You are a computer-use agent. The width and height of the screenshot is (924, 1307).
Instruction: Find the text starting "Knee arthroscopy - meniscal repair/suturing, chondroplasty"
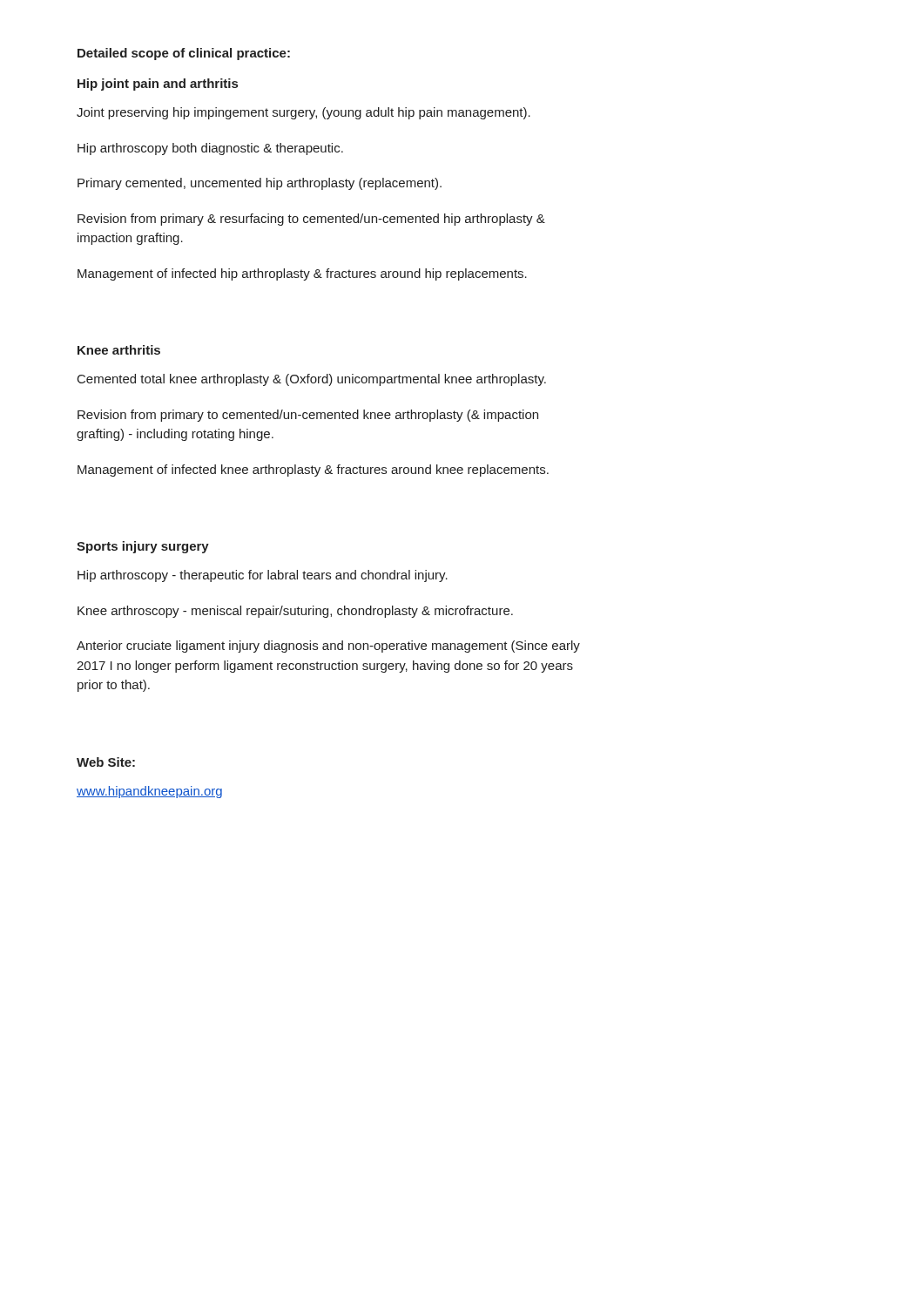point(295,610)
